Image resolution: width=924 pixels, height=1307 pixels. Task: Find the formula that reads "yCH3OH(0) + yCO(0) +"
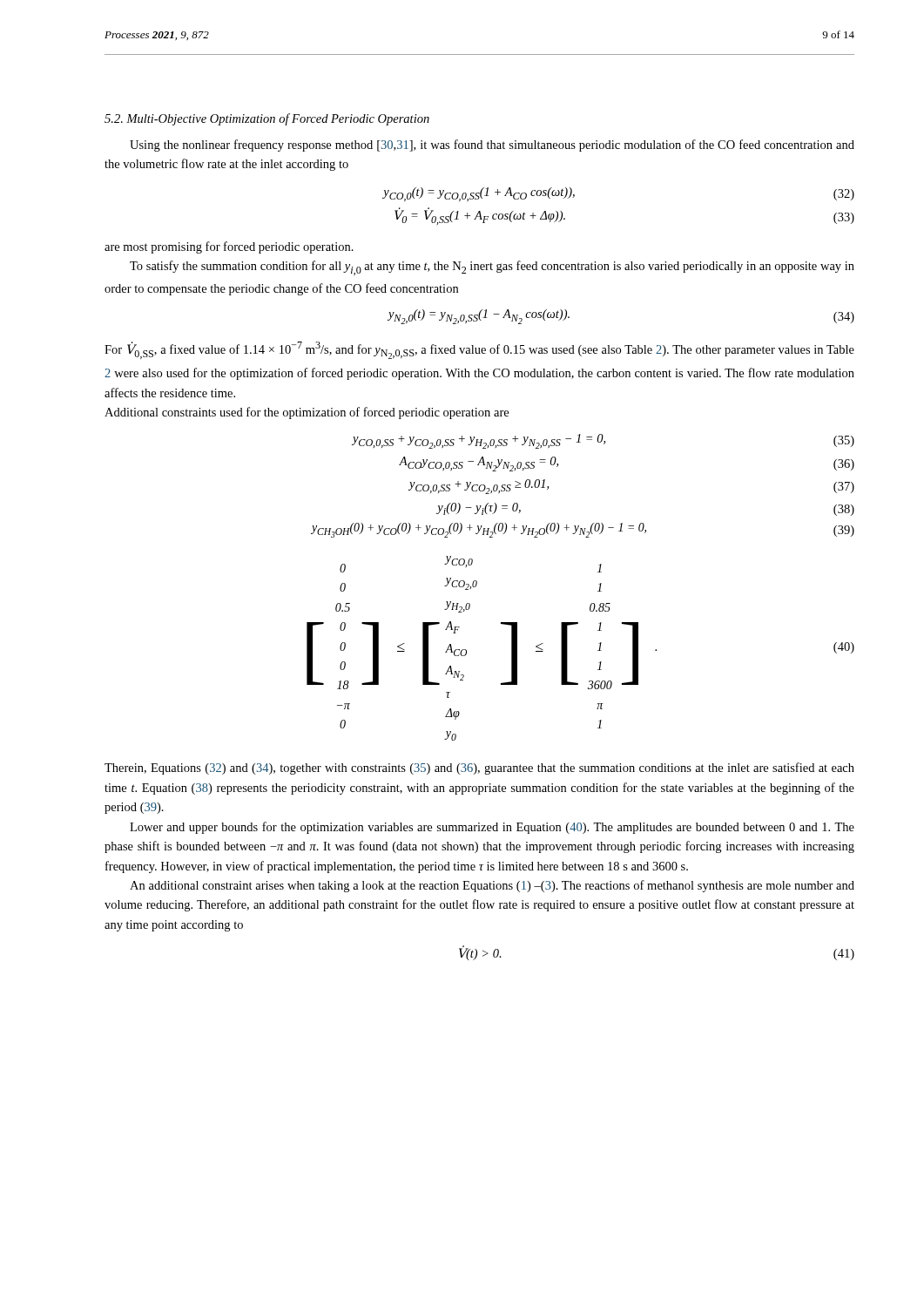click(583, 531)
